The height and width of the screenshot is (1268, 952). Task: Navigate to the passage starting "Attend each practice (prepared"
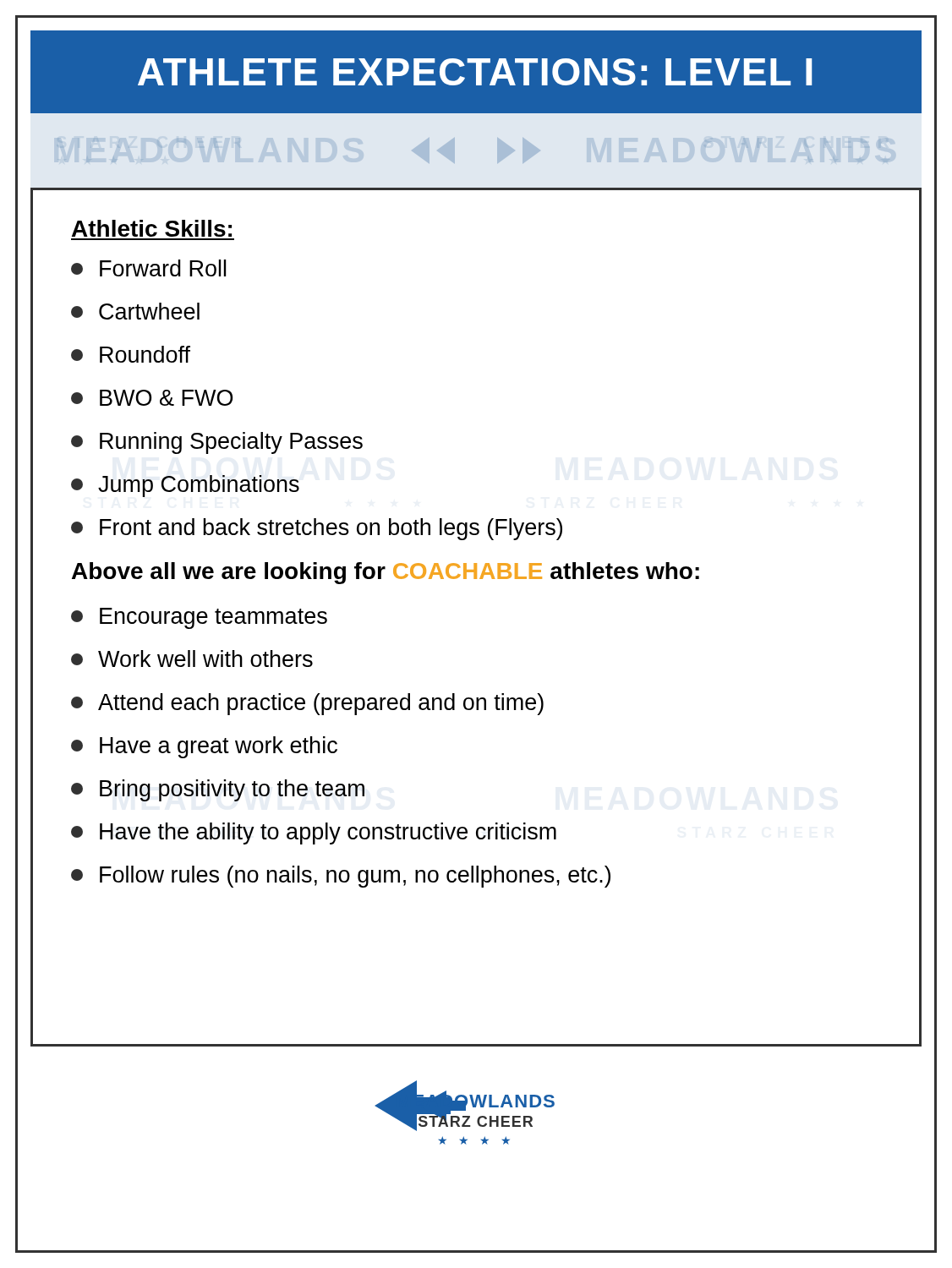pos(308,703)
